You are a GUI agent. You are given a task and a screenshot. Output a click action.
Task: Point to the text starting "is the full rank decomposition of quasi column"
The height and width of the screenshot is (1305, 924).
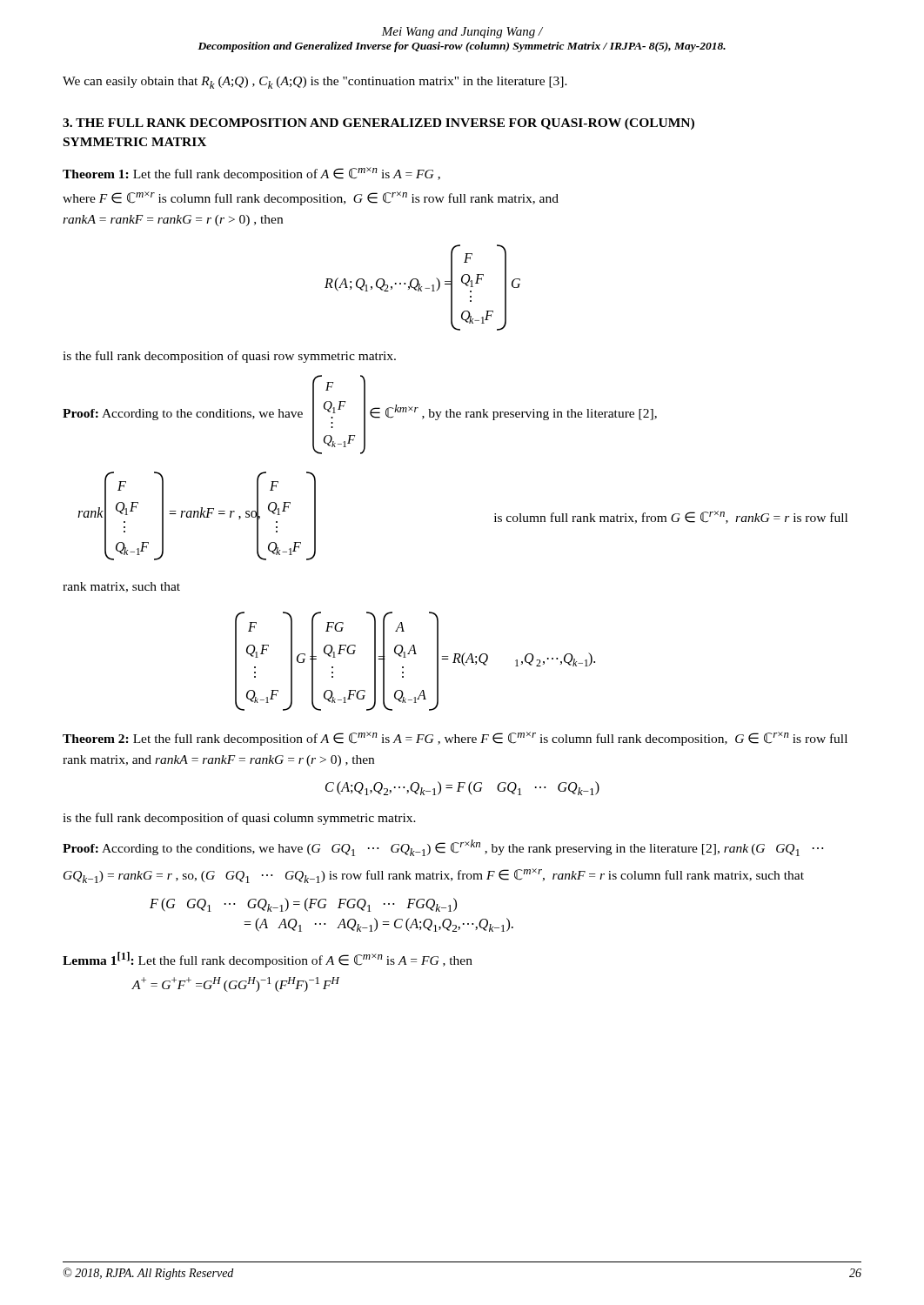pos(239,818)
